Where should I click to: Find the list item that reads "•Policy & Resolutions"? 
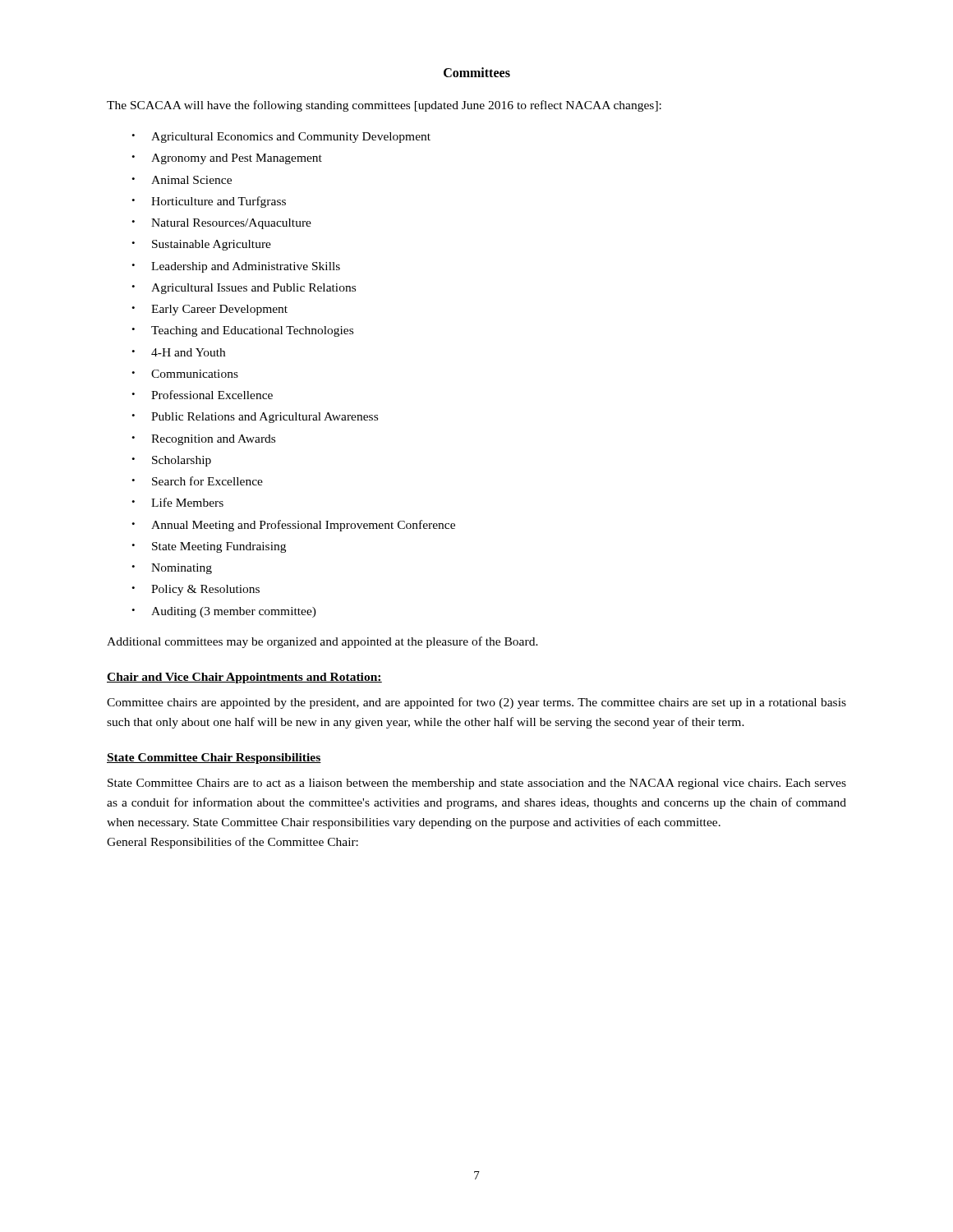196,589
